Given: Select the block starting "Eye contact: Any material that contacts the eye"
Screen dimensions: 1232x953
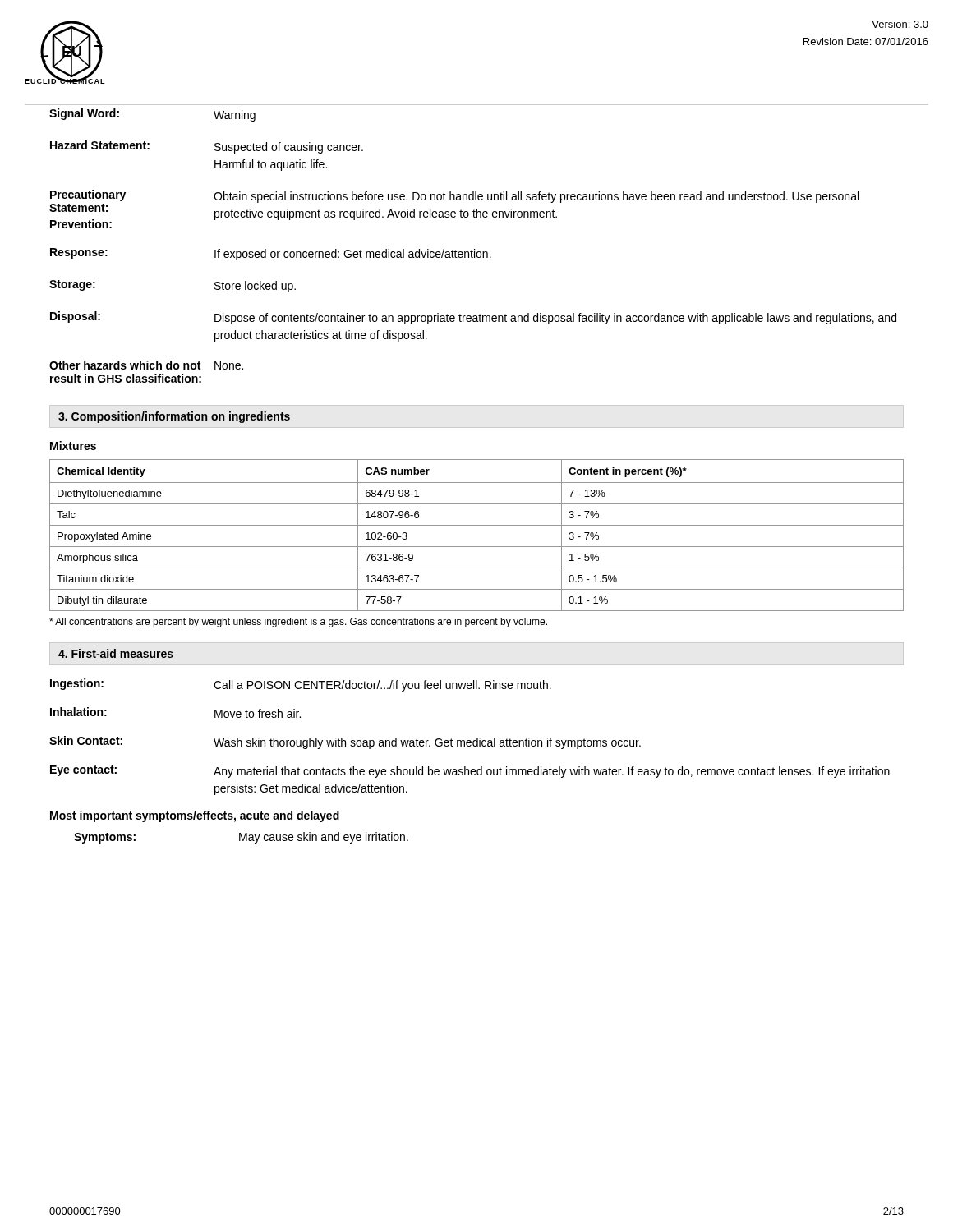Looking at the screenshot, I should tap(476, 780).
